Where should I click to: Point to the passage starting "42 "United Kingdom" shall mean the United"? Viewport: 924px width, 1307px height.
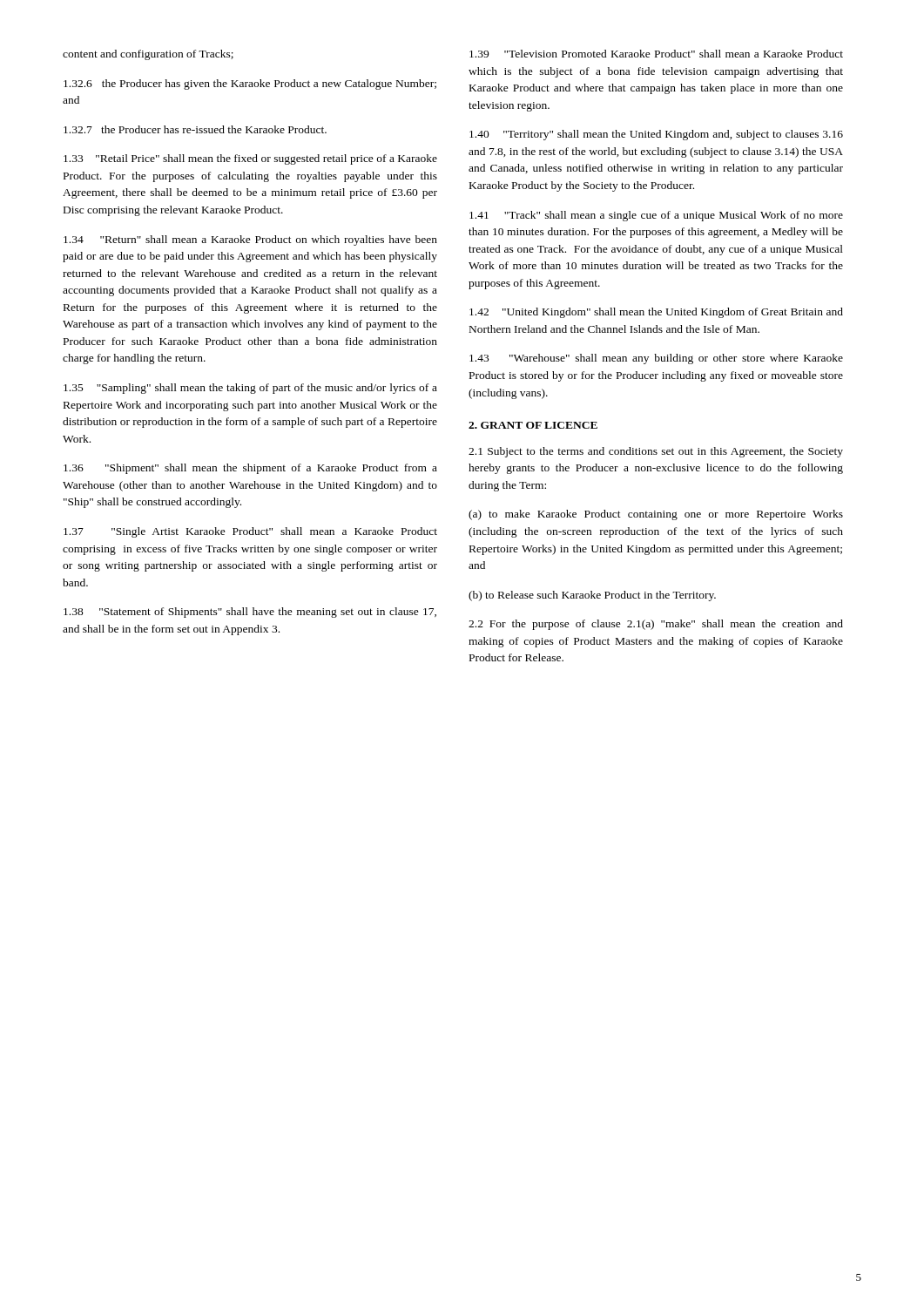656,320
